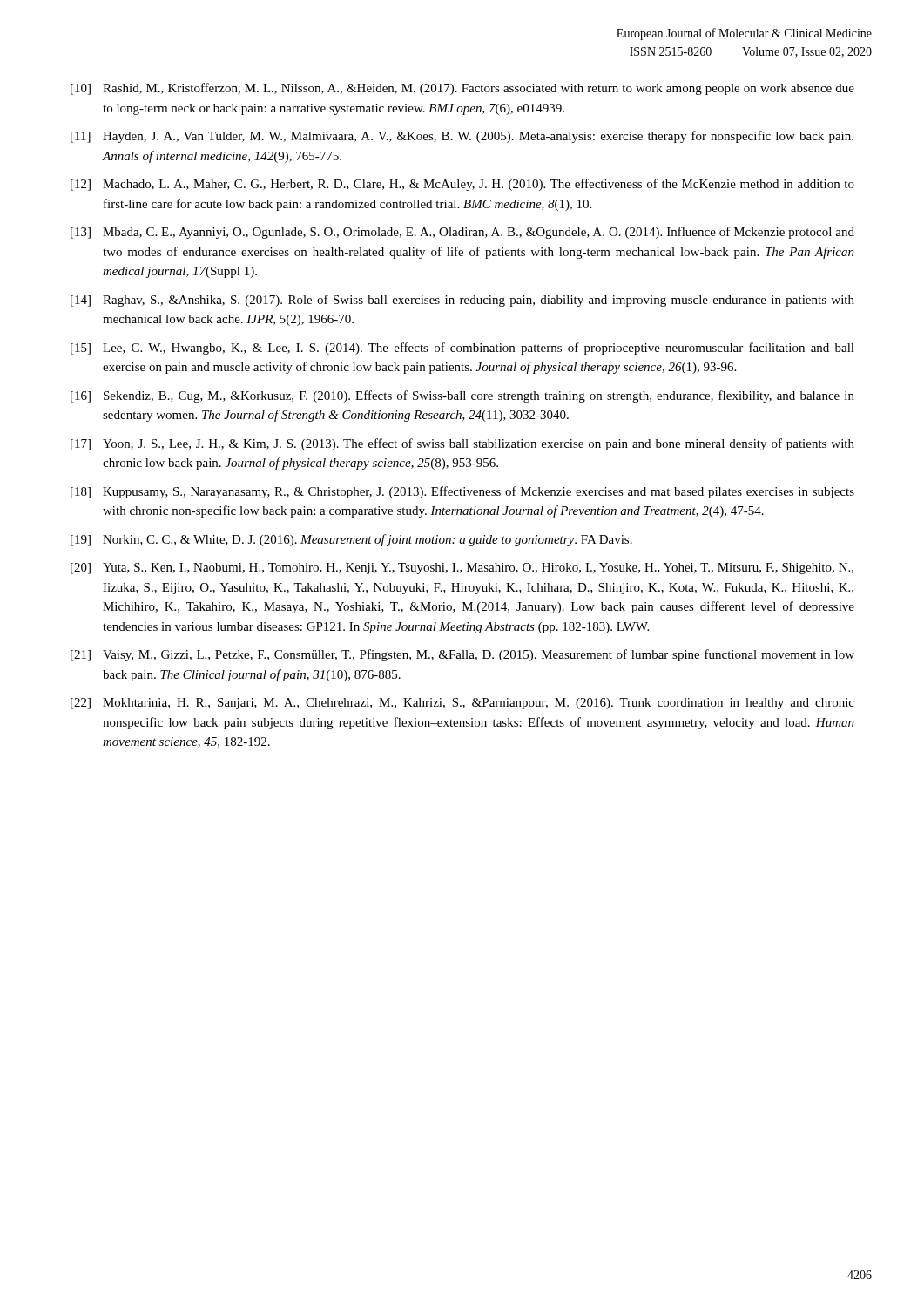Point to the region starting "[17] Yoon, J. S., Lee,"

(x=462, y=453)
